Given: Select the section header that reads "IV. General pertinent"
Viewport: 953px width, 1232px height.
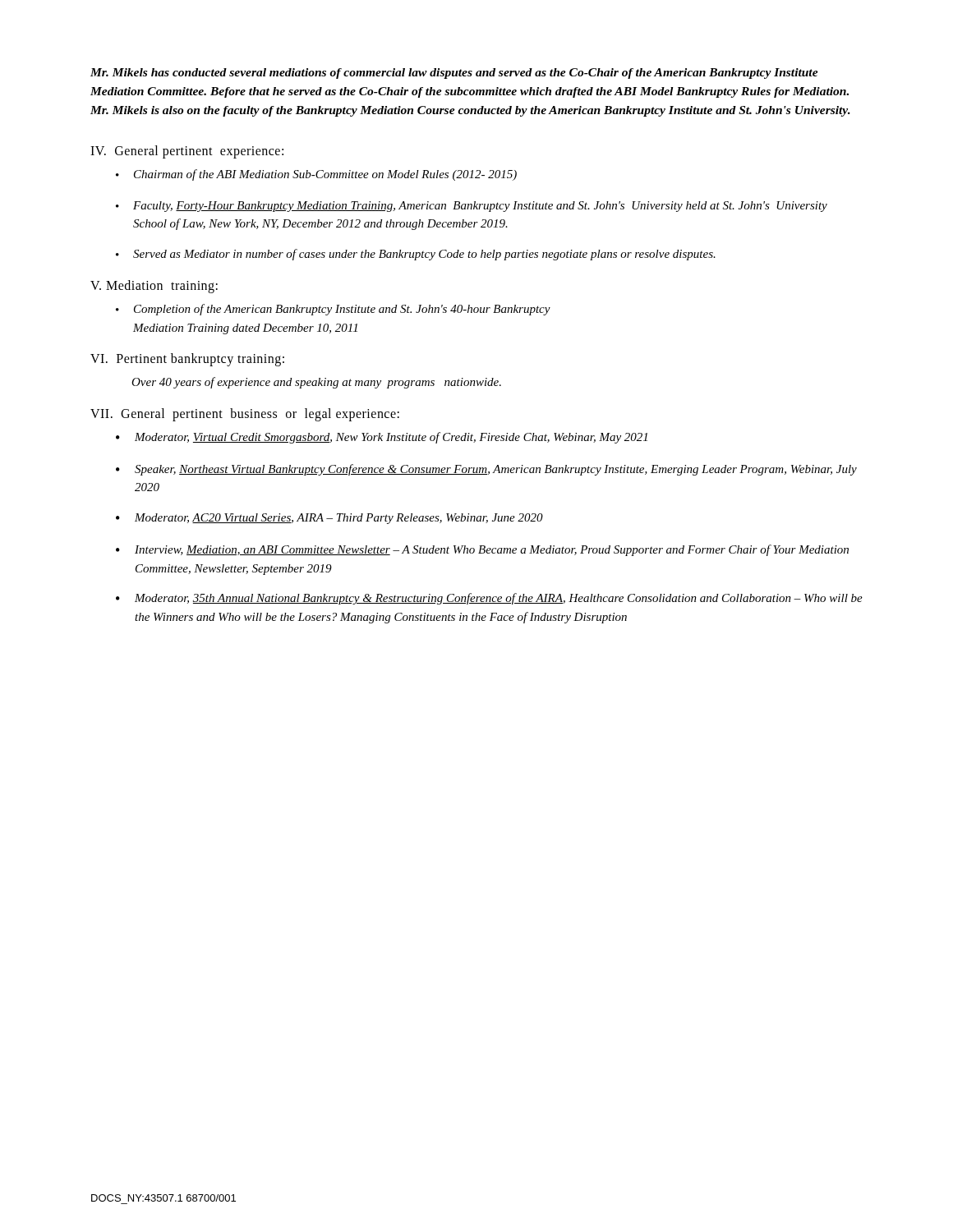Looking at the screenshot, I should [x=187, y=152].
